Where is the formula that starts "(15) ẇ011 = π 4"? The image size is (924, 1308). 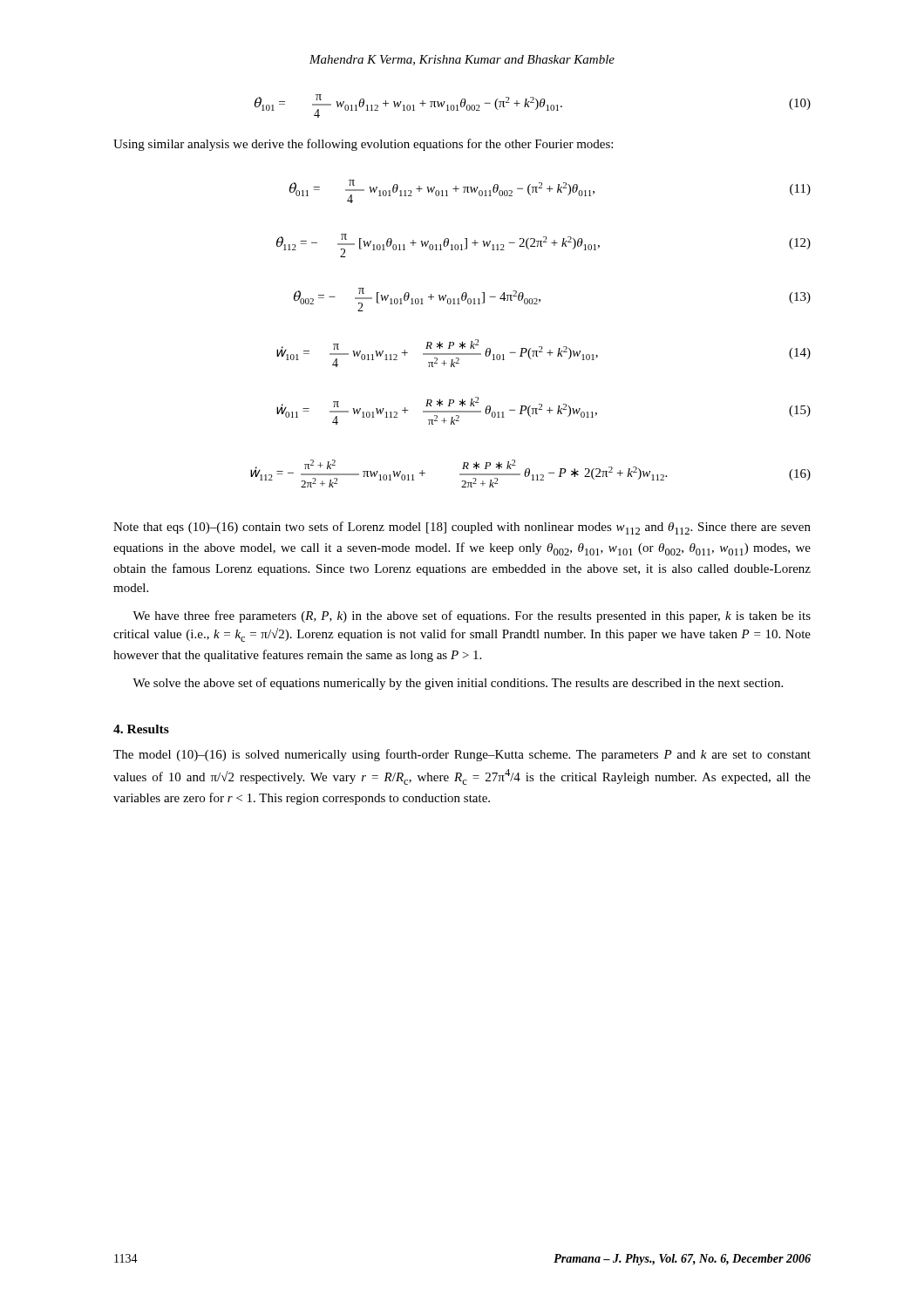click(534, 410)
